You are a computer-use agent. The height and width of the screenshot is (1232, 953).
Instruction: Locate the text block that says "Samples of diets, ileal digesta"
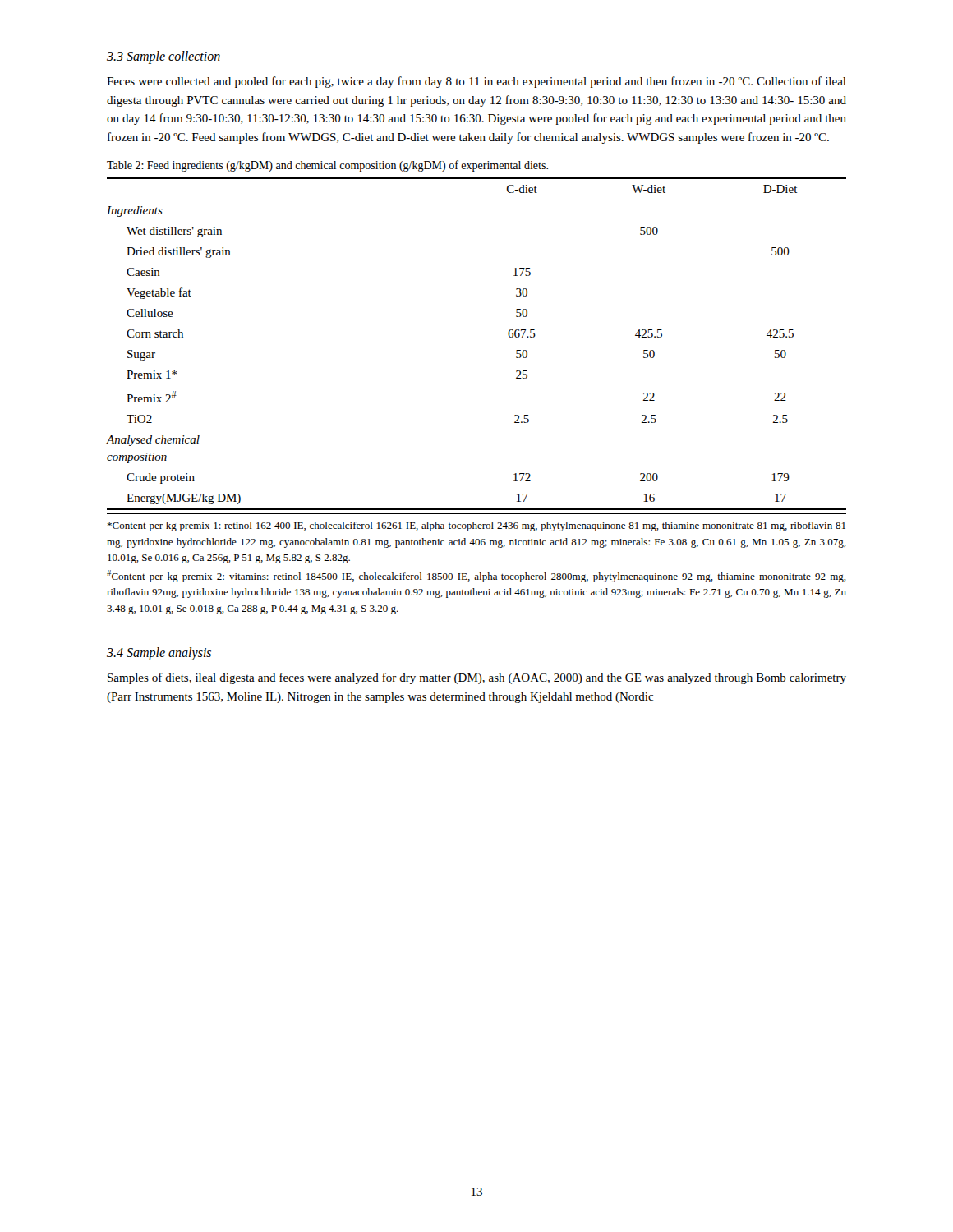(x=476, y=687)
